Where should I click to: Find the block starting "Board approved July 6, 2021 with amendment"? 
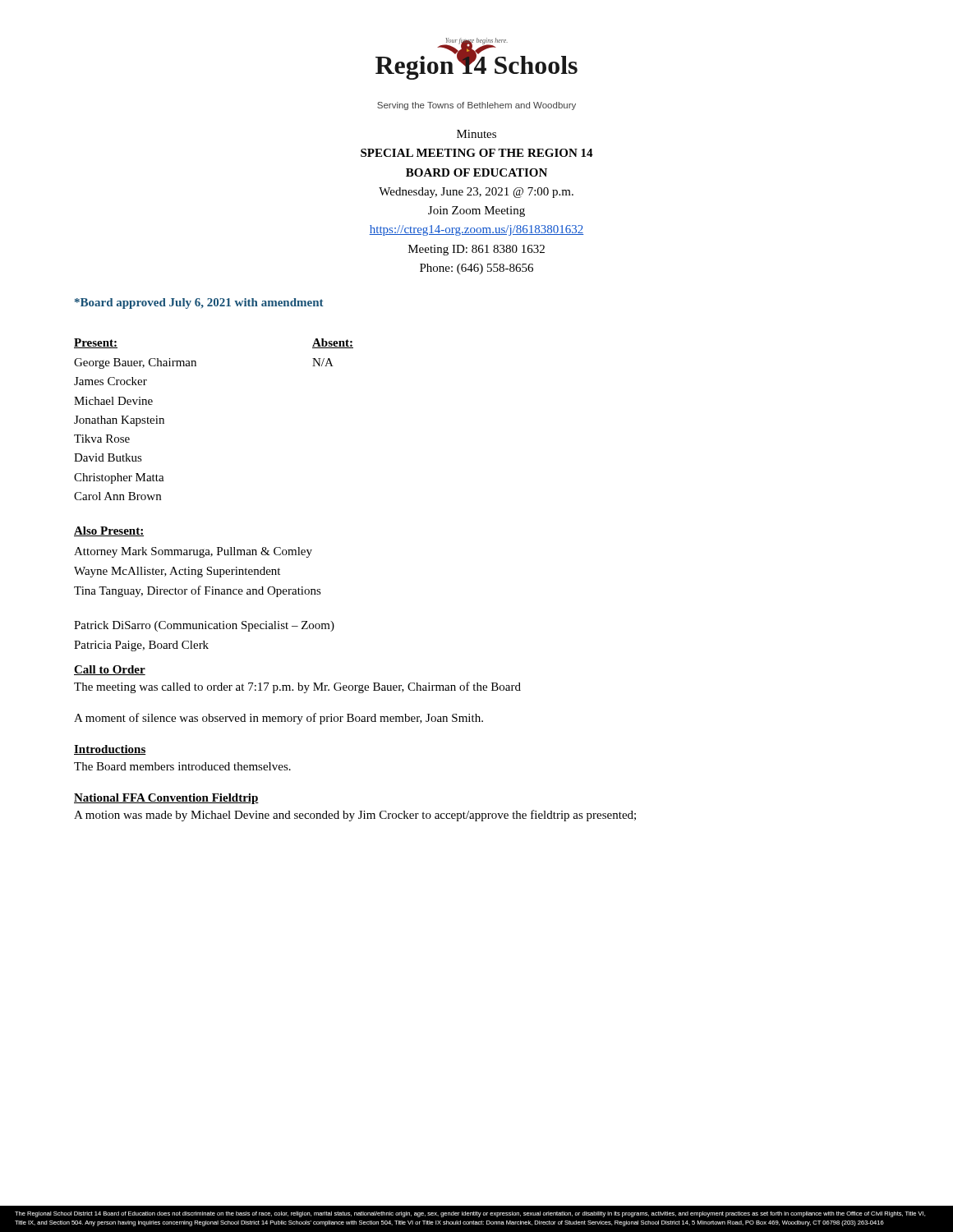tap(199, 302)
